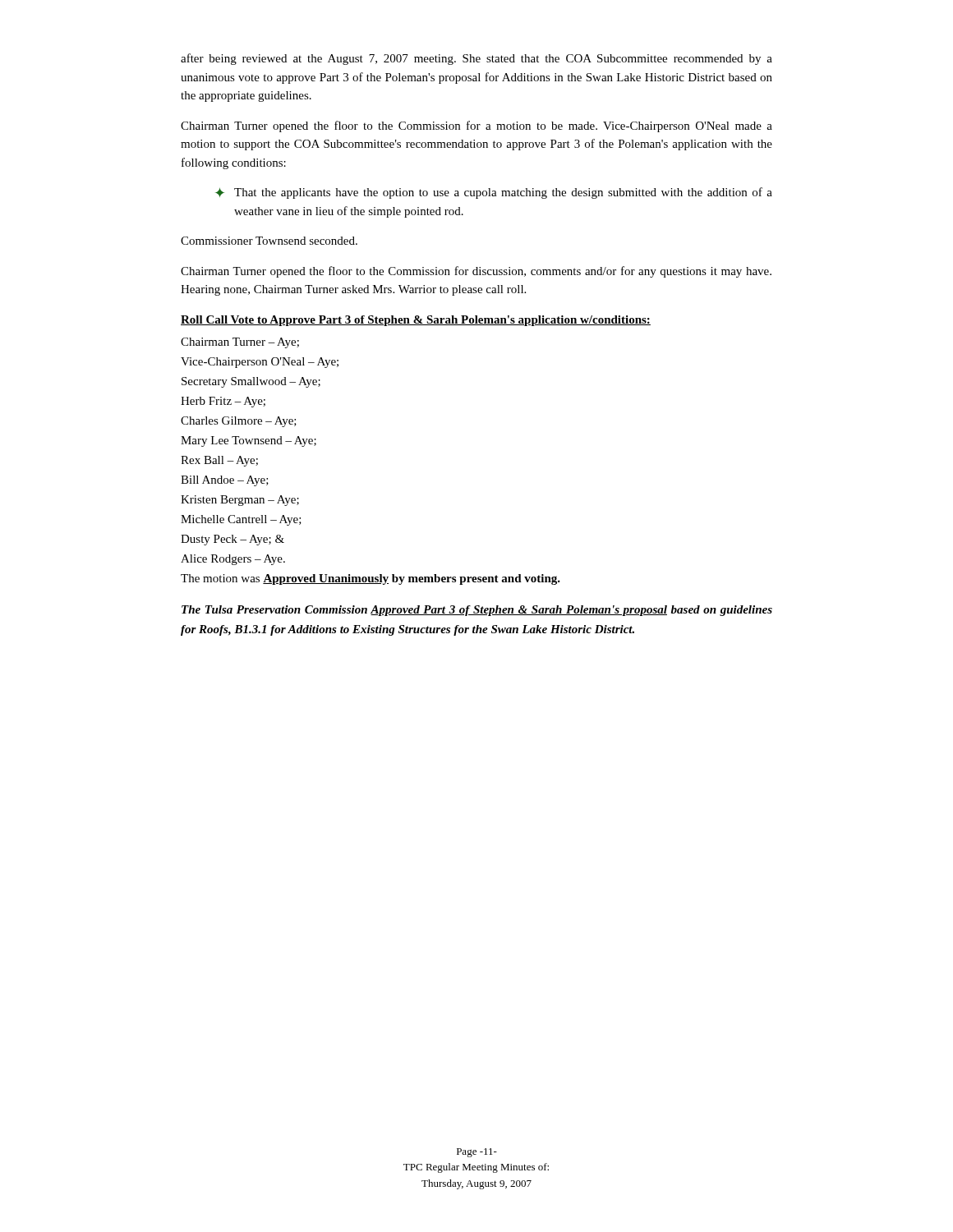Click on the block starting "Commissioner Townsend seconded."

(269, 241)
